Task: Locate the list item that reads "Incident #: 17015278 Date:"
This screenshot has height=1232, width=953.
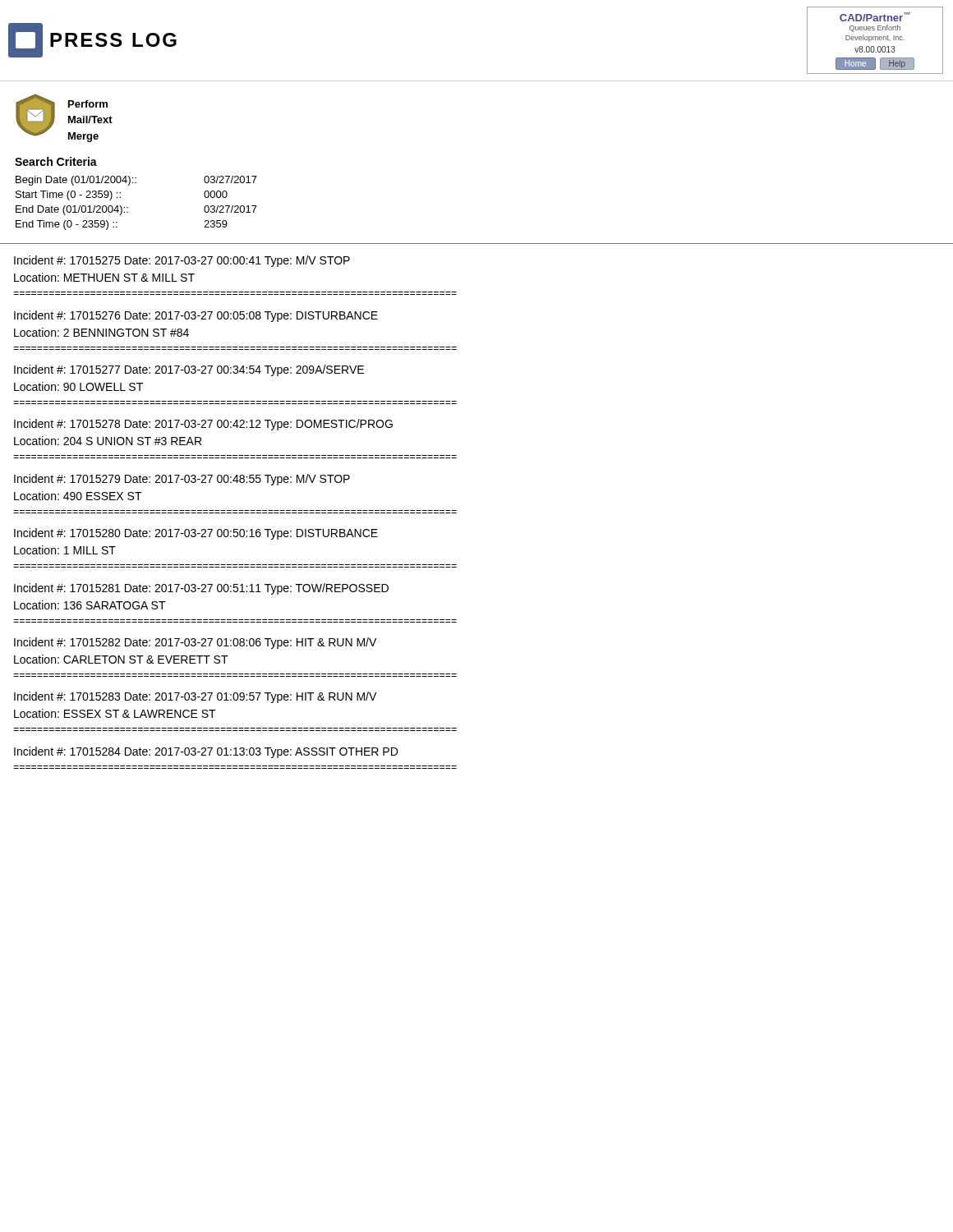Action: coord(203,425)
